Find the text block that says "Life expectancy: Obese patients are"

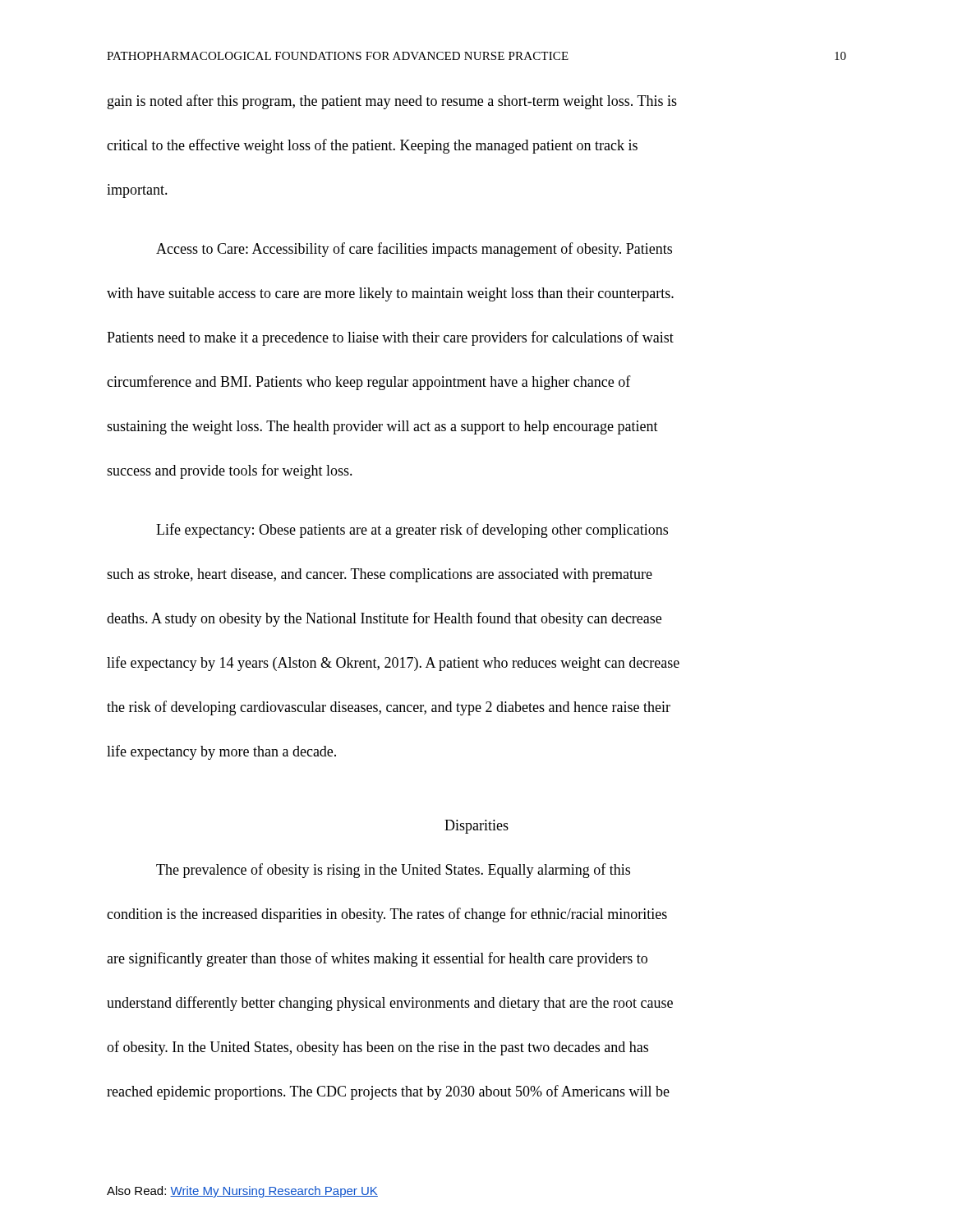point(412,531)
